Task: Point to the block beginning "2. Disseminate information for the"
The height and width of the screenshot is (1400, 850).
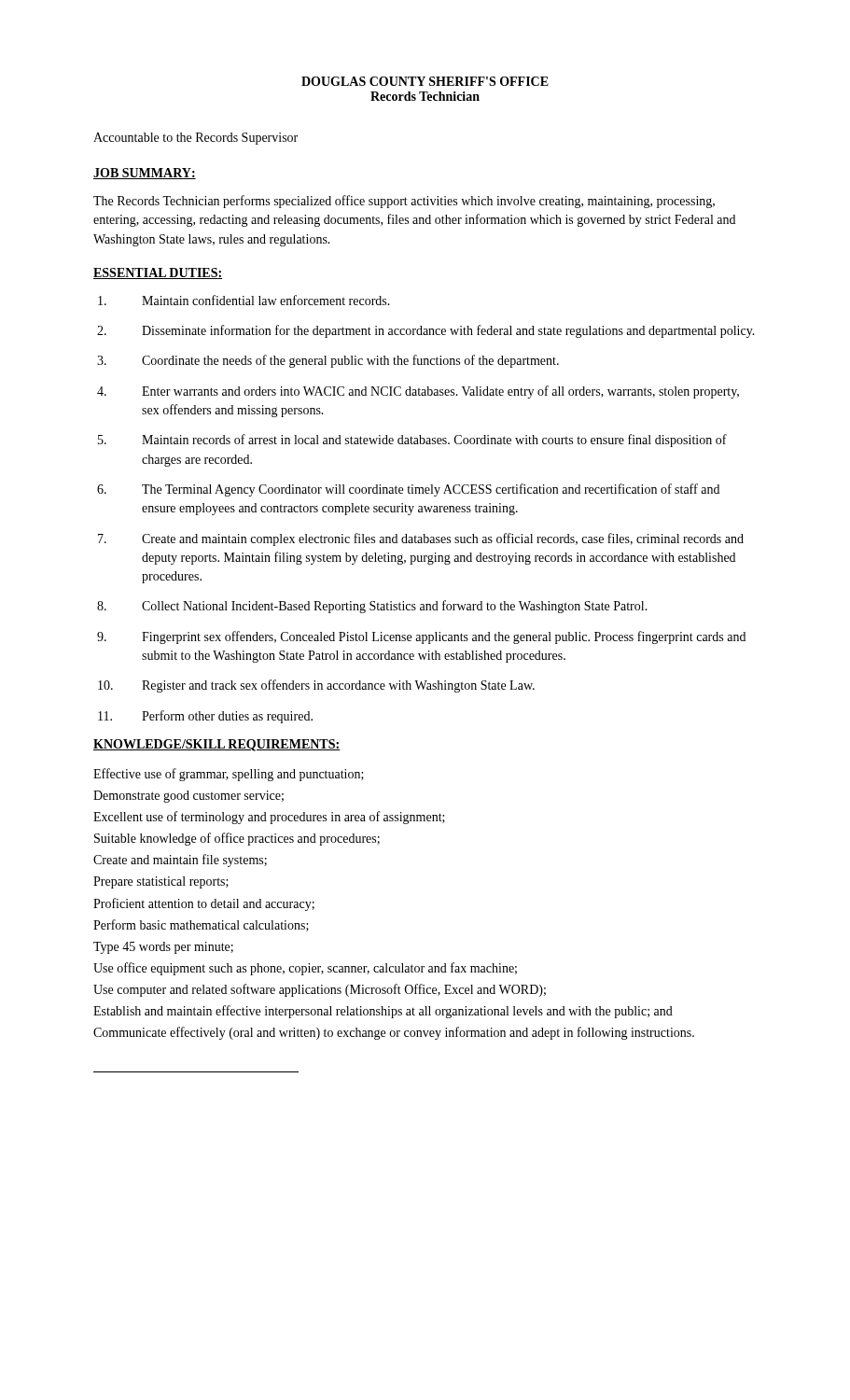Action: point(425,332)
